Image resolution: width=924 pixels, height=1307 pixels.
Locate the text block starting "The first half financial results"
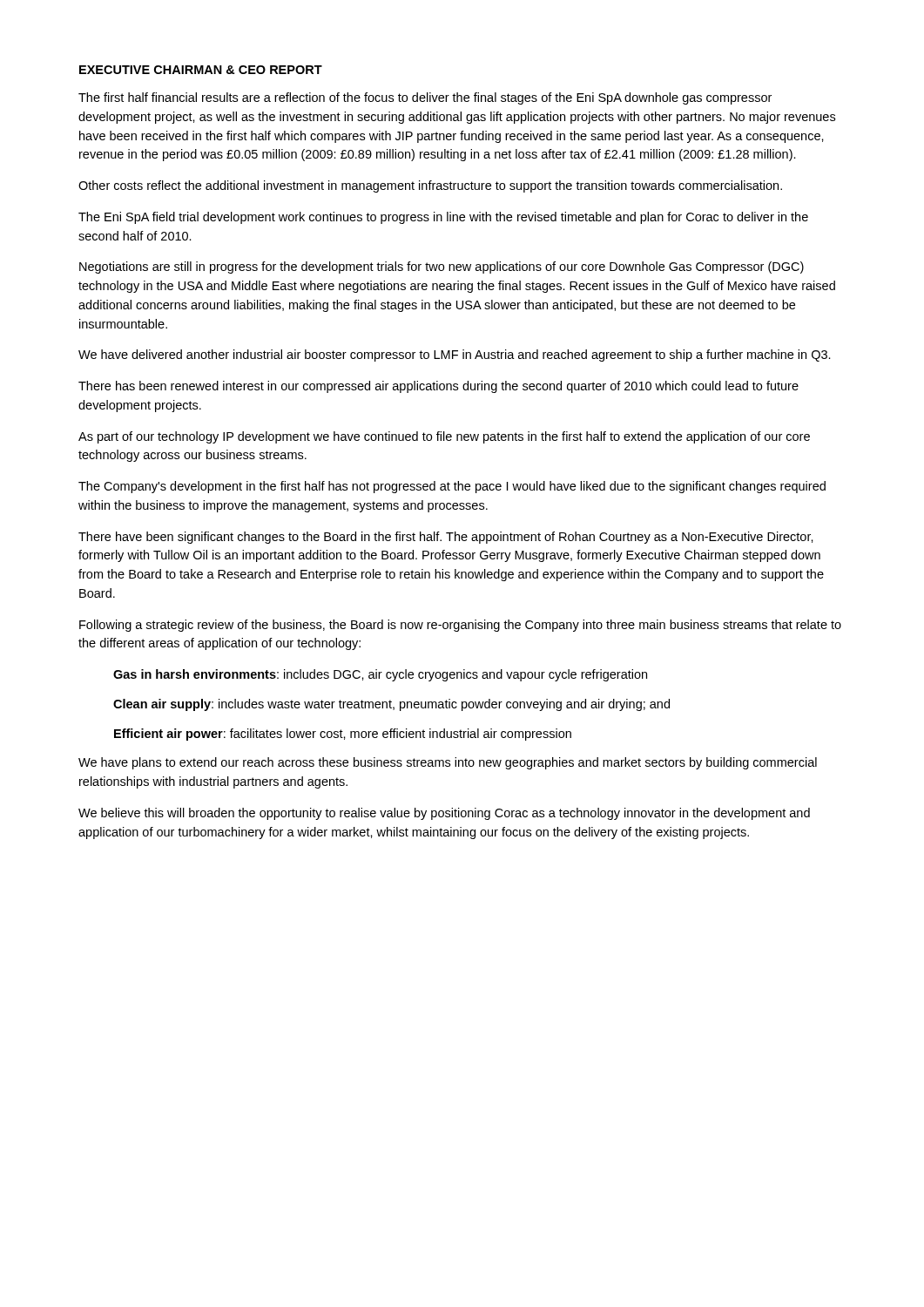coord(457,126)
